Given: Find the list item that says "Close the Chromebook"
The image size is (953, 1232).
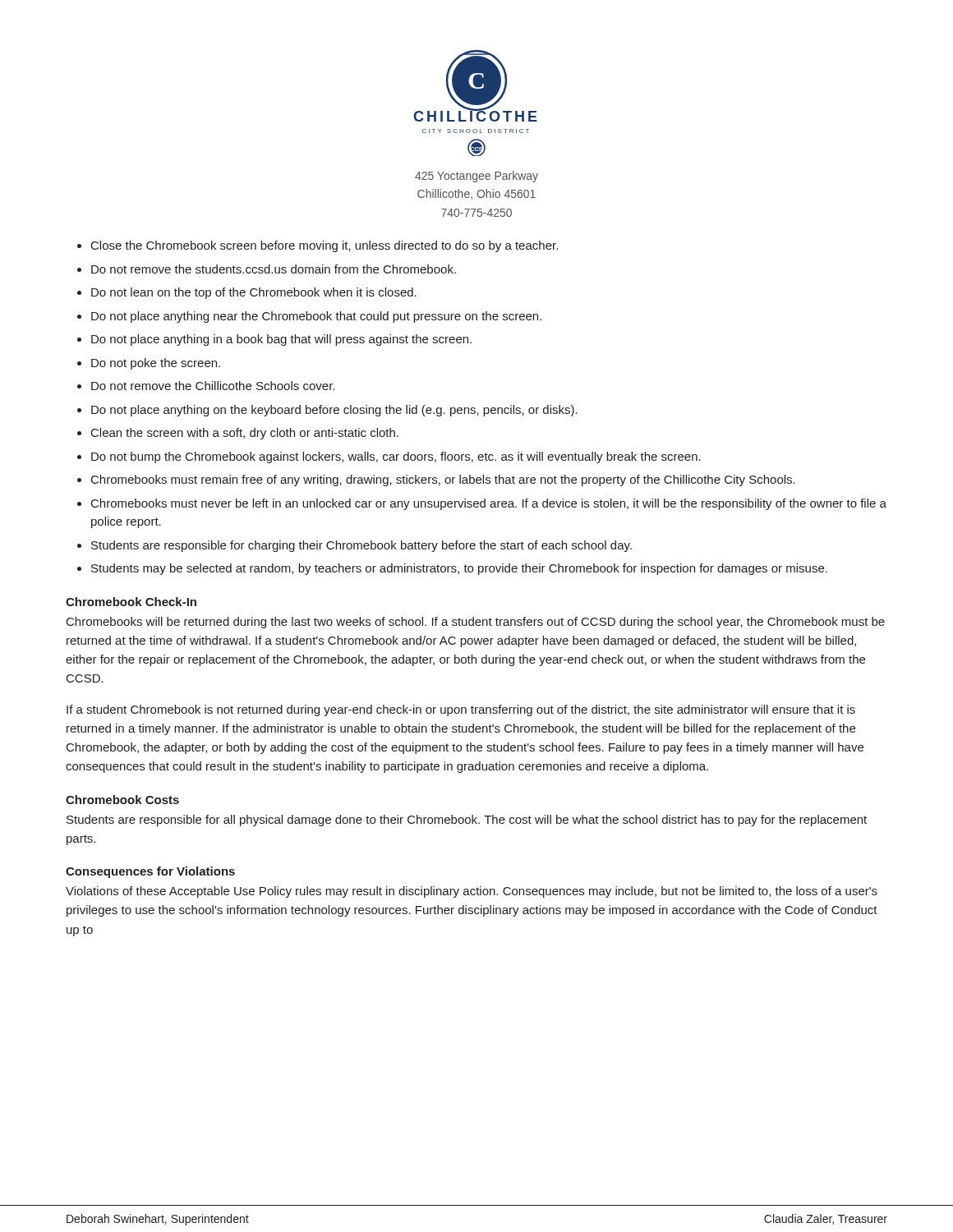Looking at the screenshot, I should coord(325,245).
